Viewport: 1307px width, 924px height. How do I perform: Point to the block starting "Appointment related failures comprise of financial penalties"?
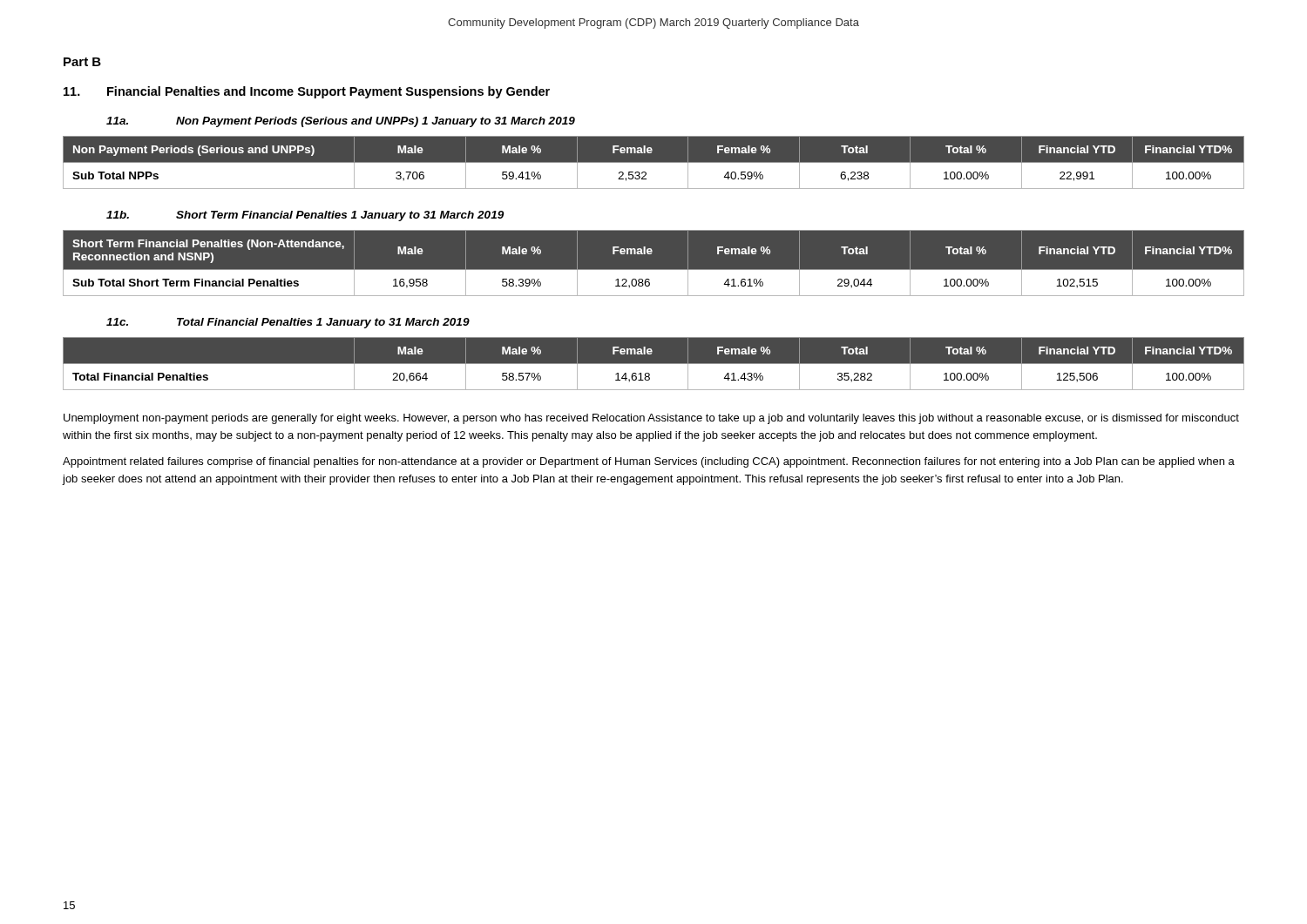[649, 470]
